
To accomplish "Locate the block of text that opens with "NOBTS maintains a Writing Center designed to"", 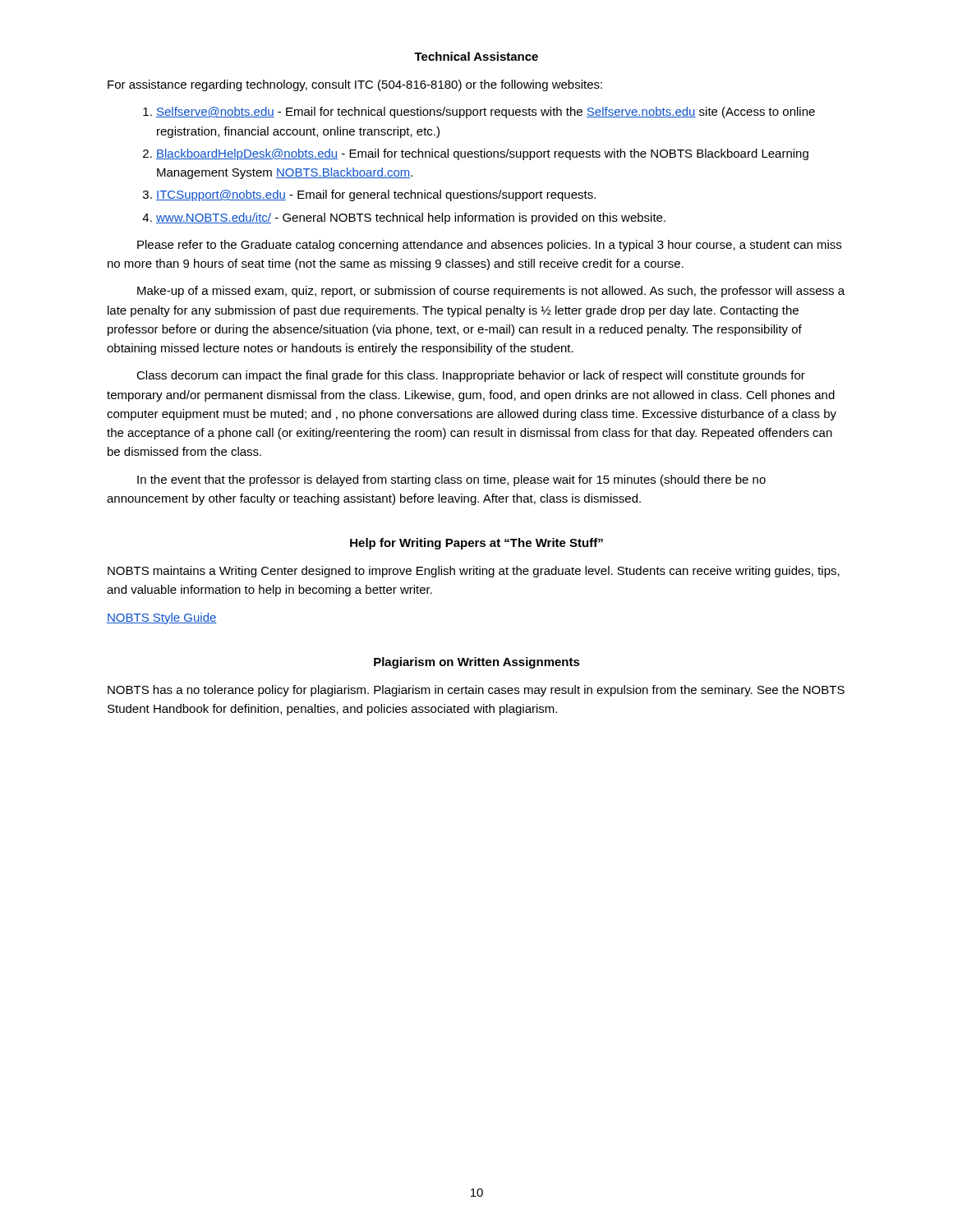I will (x=473, y=580).
